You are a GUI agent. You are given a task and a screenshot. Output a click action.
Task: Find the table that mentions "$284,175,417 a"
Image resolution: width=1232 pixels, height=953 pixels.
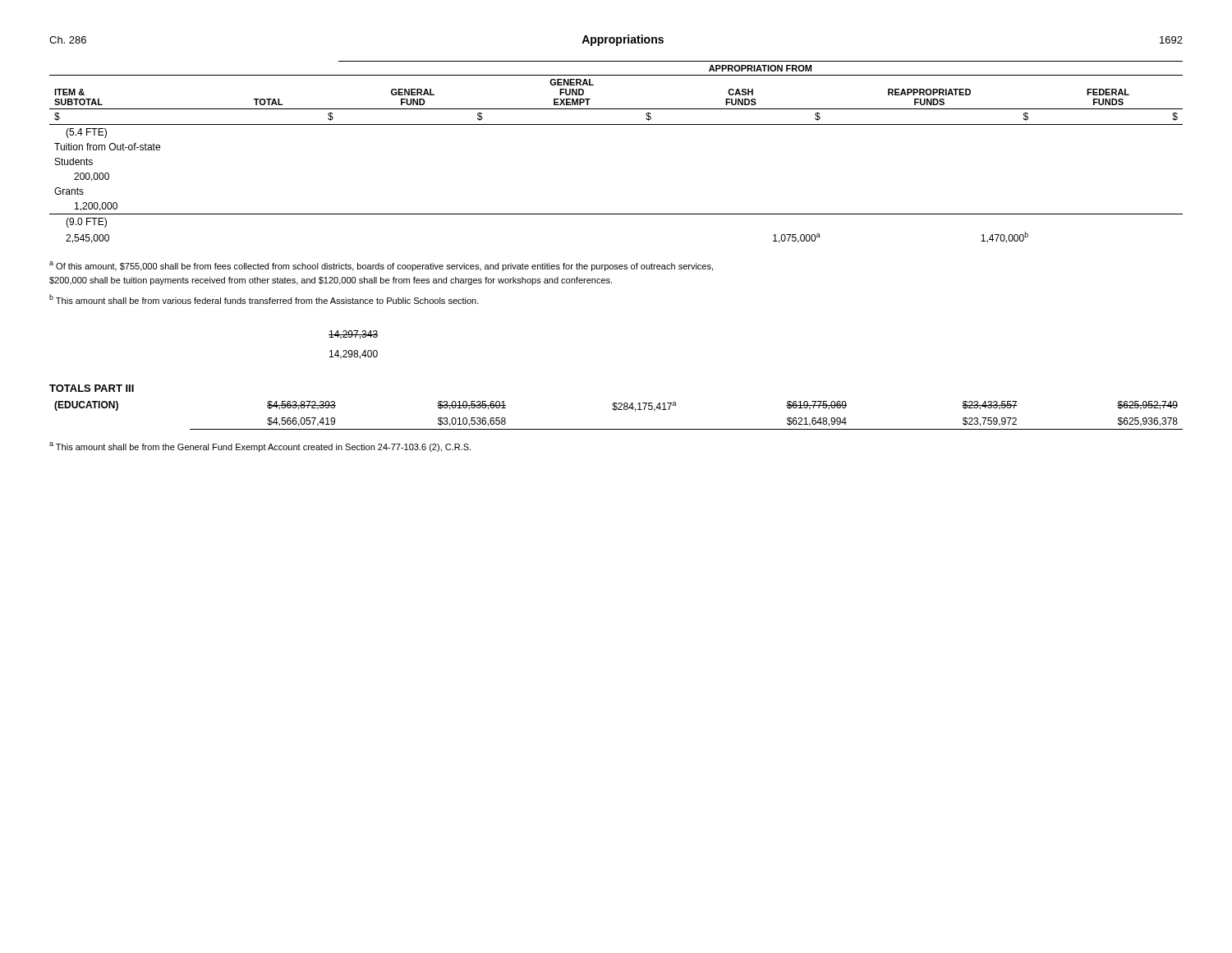616,414
